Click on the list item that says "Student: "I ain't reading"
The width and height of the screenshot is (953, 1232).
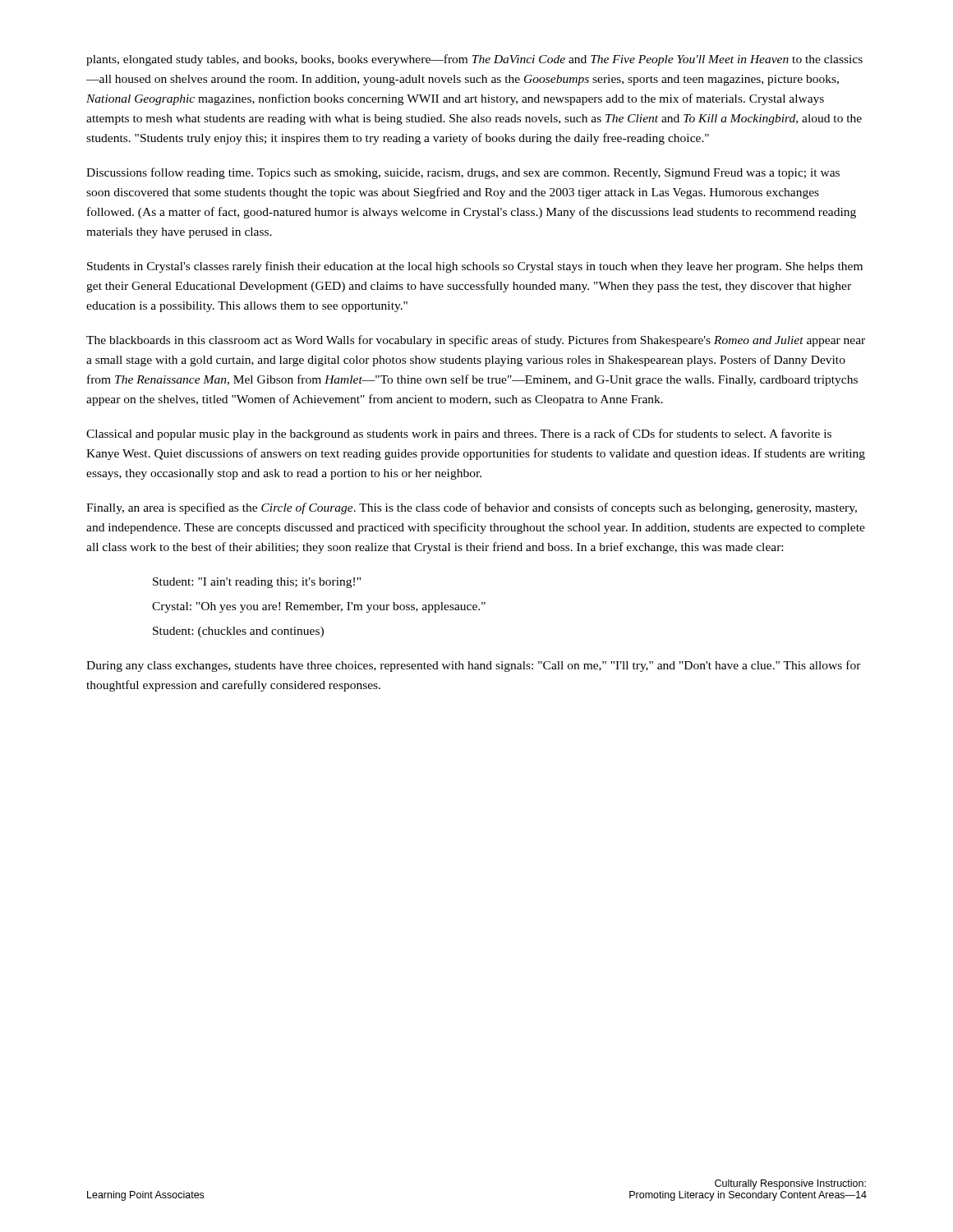257,581
